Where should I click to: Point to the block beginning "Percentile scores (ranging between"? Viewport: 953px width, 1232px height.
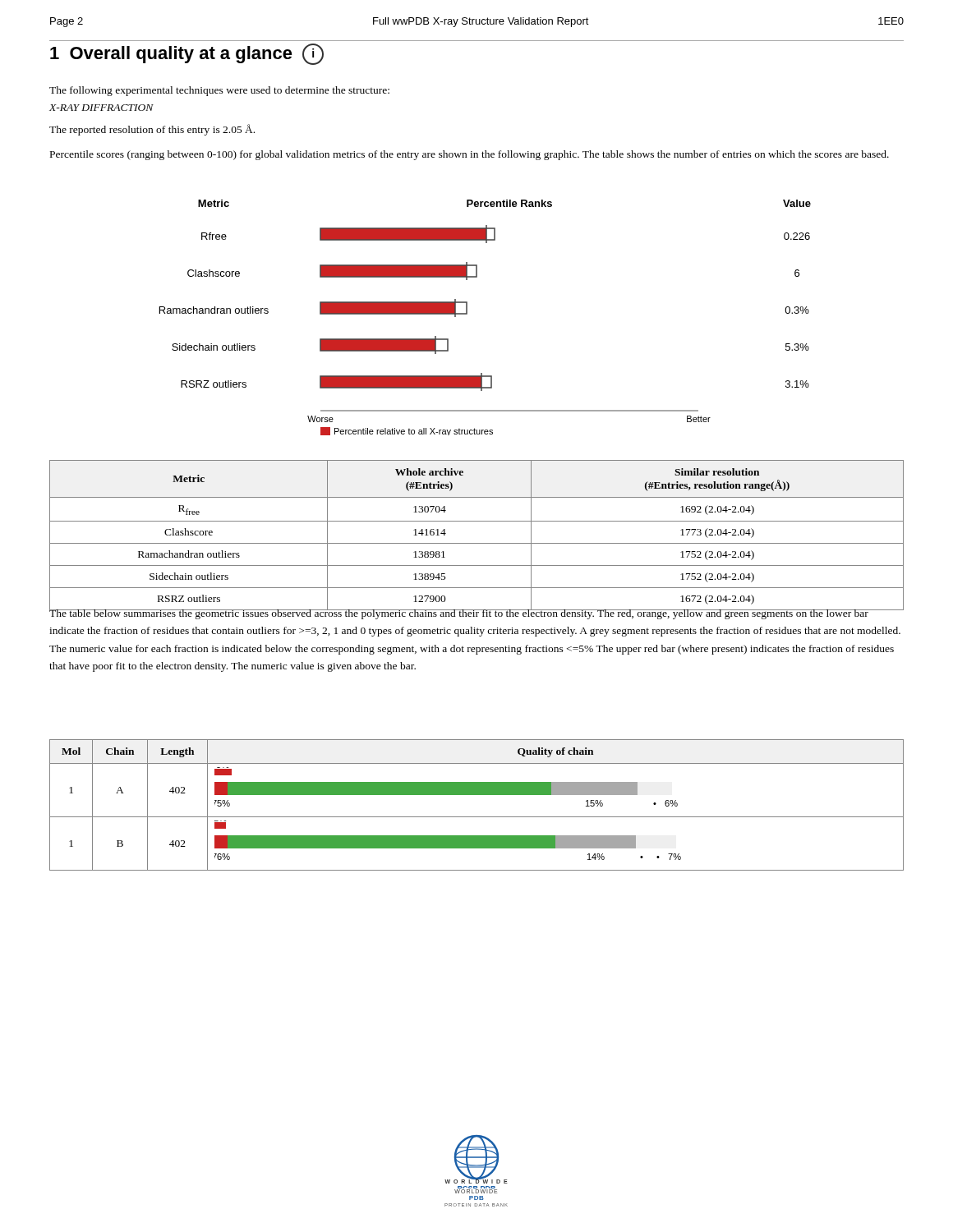pos(469,154)
